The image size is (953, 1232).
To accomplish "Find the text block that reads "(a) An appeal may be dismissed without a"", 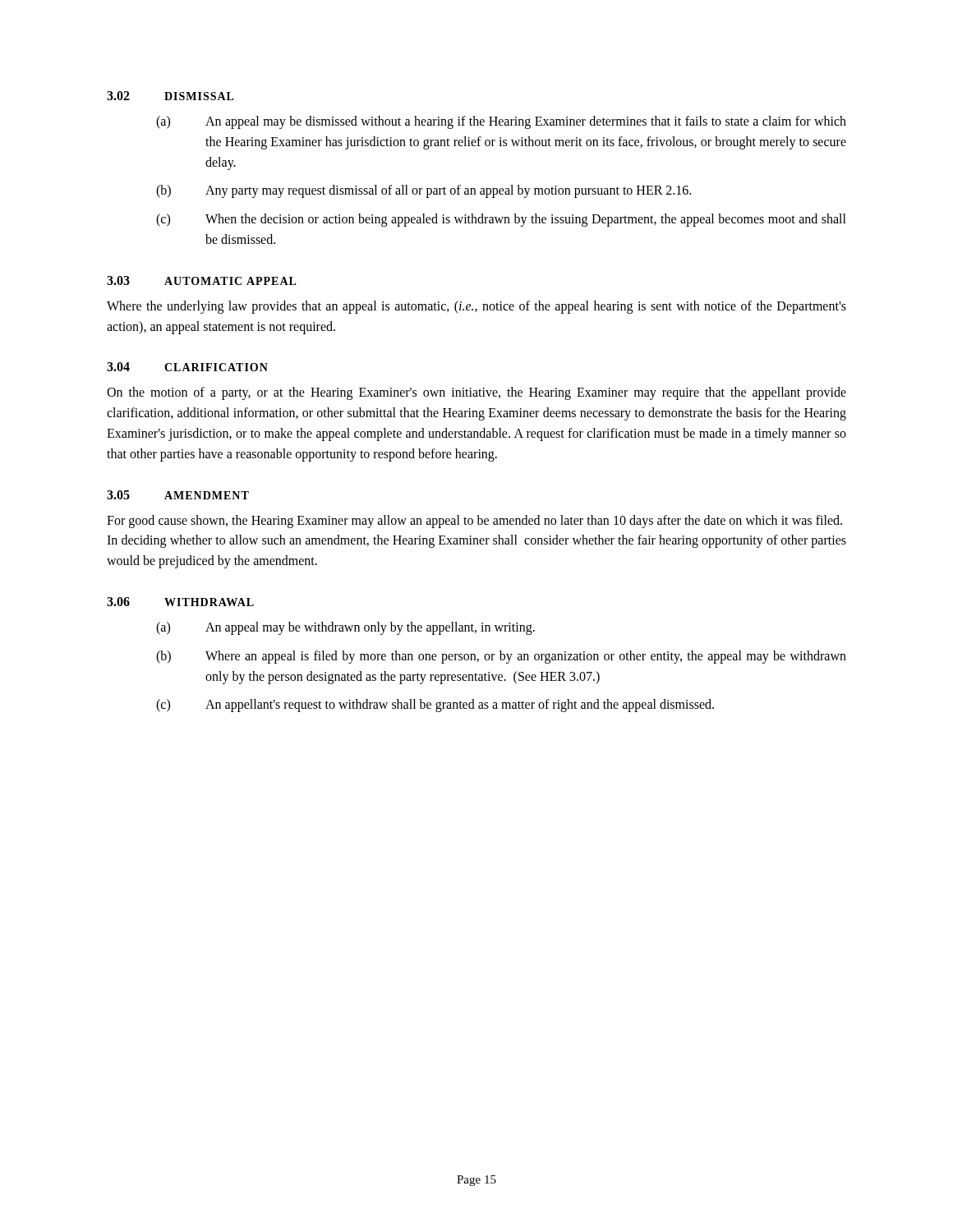I will pyautogui.click(x=476, y=142).
